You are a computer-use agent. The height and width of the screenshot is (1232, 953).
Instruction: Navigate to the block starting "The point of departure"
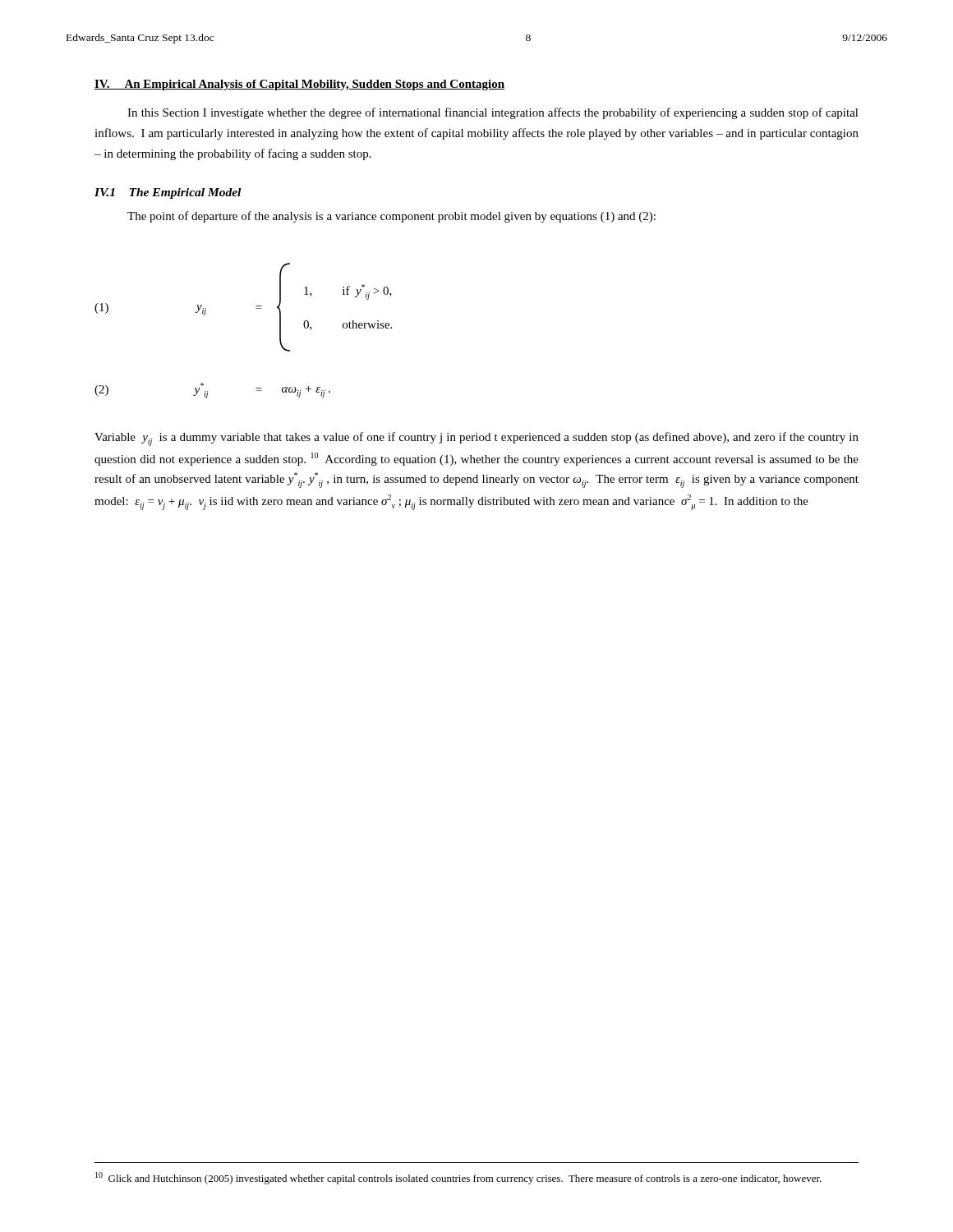pyautogui.click(x=392, y=216)
